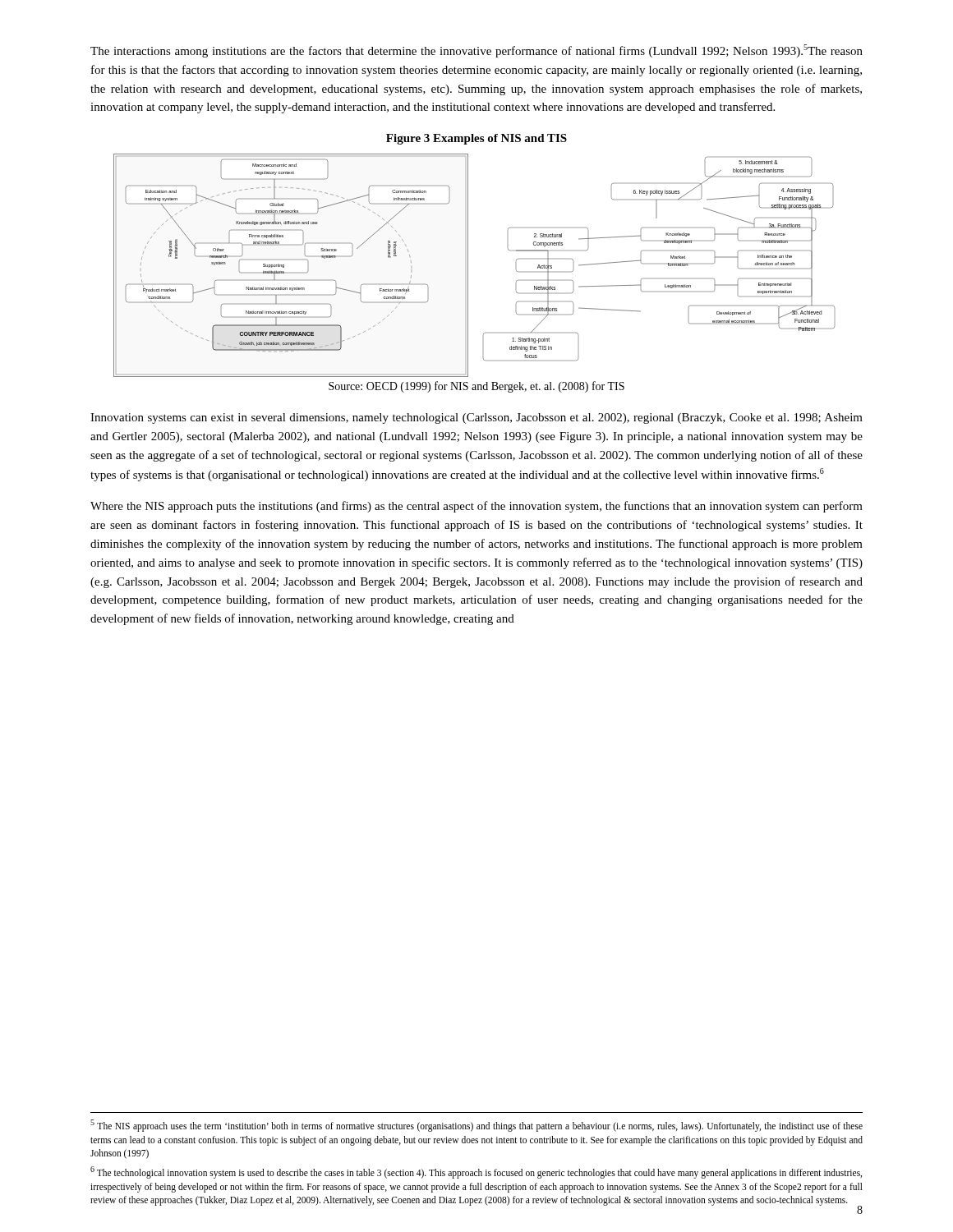Image resolution: width=953 pixels, height=1232 pixels.
Task: Locate the caption containing "Source: OECD (1999) for NIS and Bergek, et."
Action: coord(476,387)
